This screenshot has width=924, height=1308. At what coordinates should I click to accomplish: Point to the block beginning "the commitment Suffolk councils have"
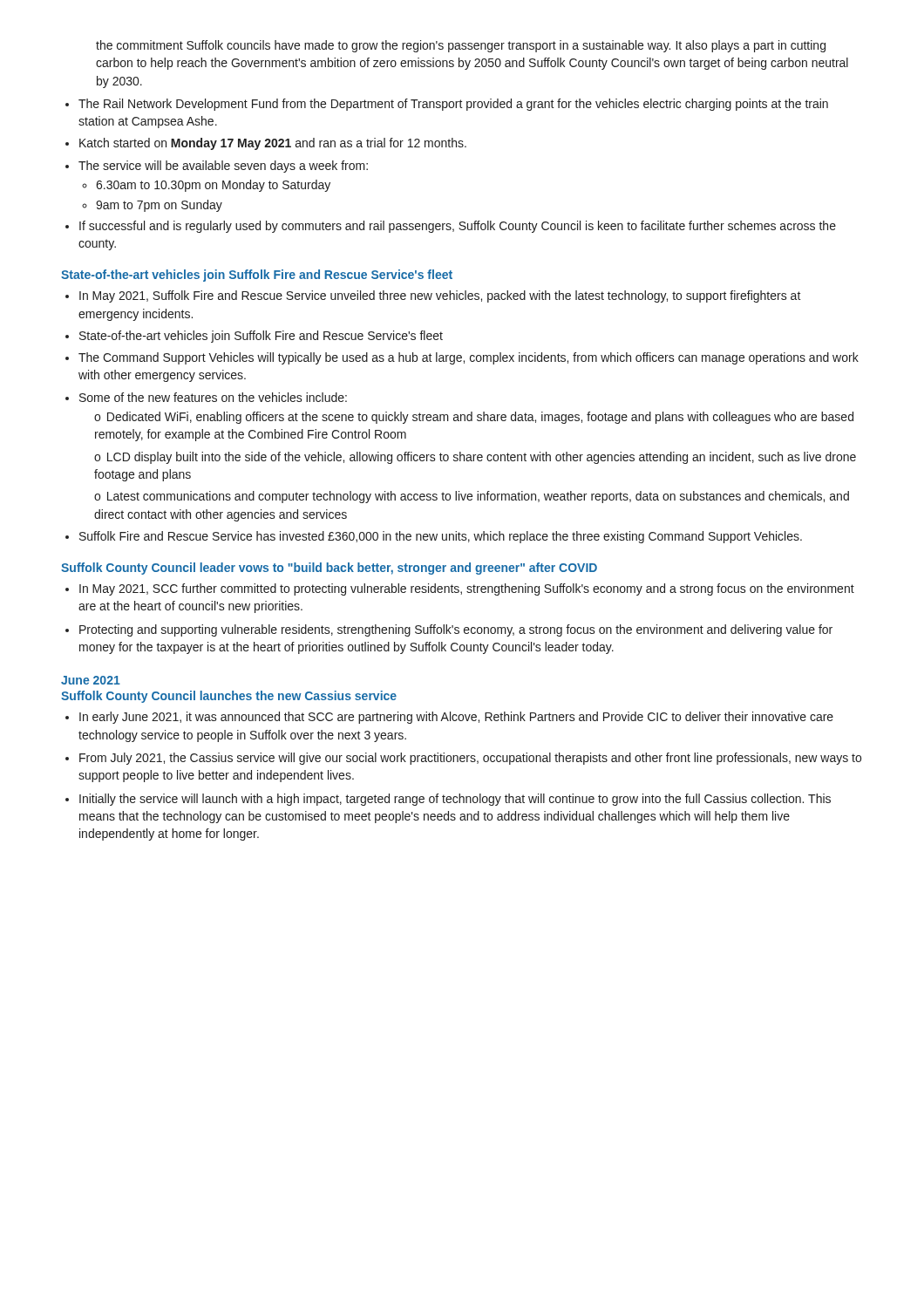point(472,63)
